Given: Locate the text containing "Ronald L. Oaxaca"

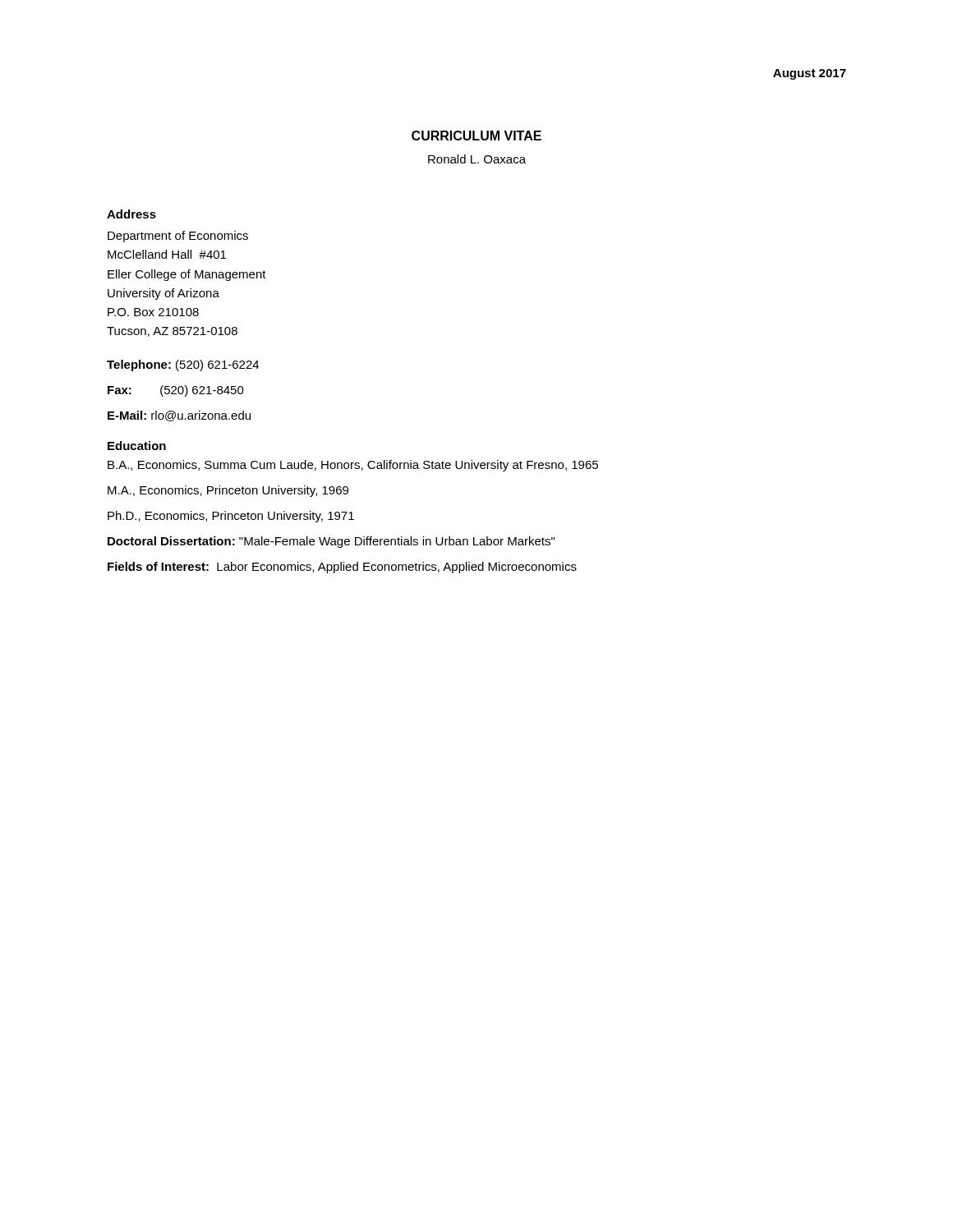Looking at the screenshot, I should click(x=476, y=159).
